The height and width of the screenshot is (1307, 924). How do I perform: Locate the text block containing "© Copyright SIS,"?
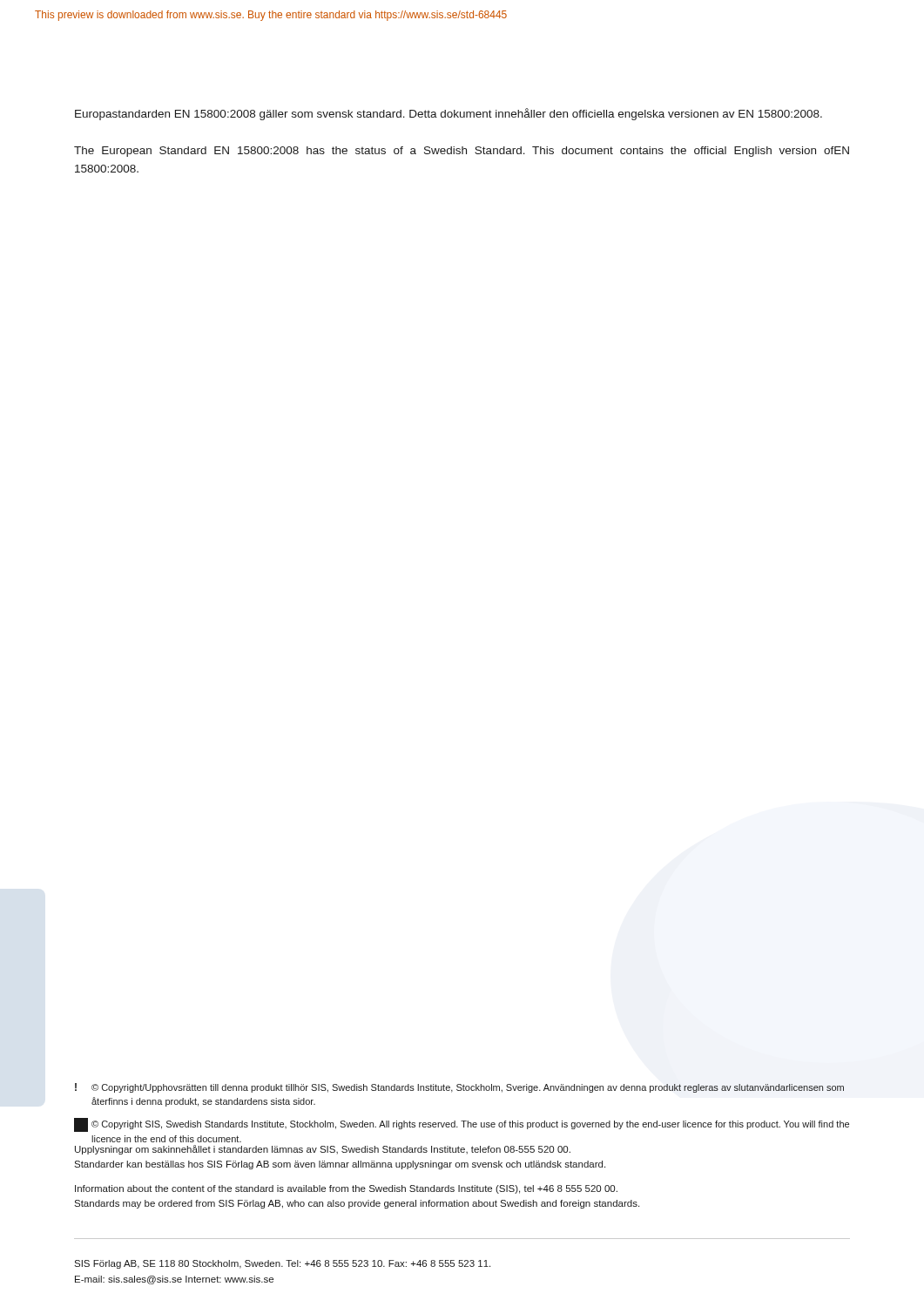[x=462, y=1132]
